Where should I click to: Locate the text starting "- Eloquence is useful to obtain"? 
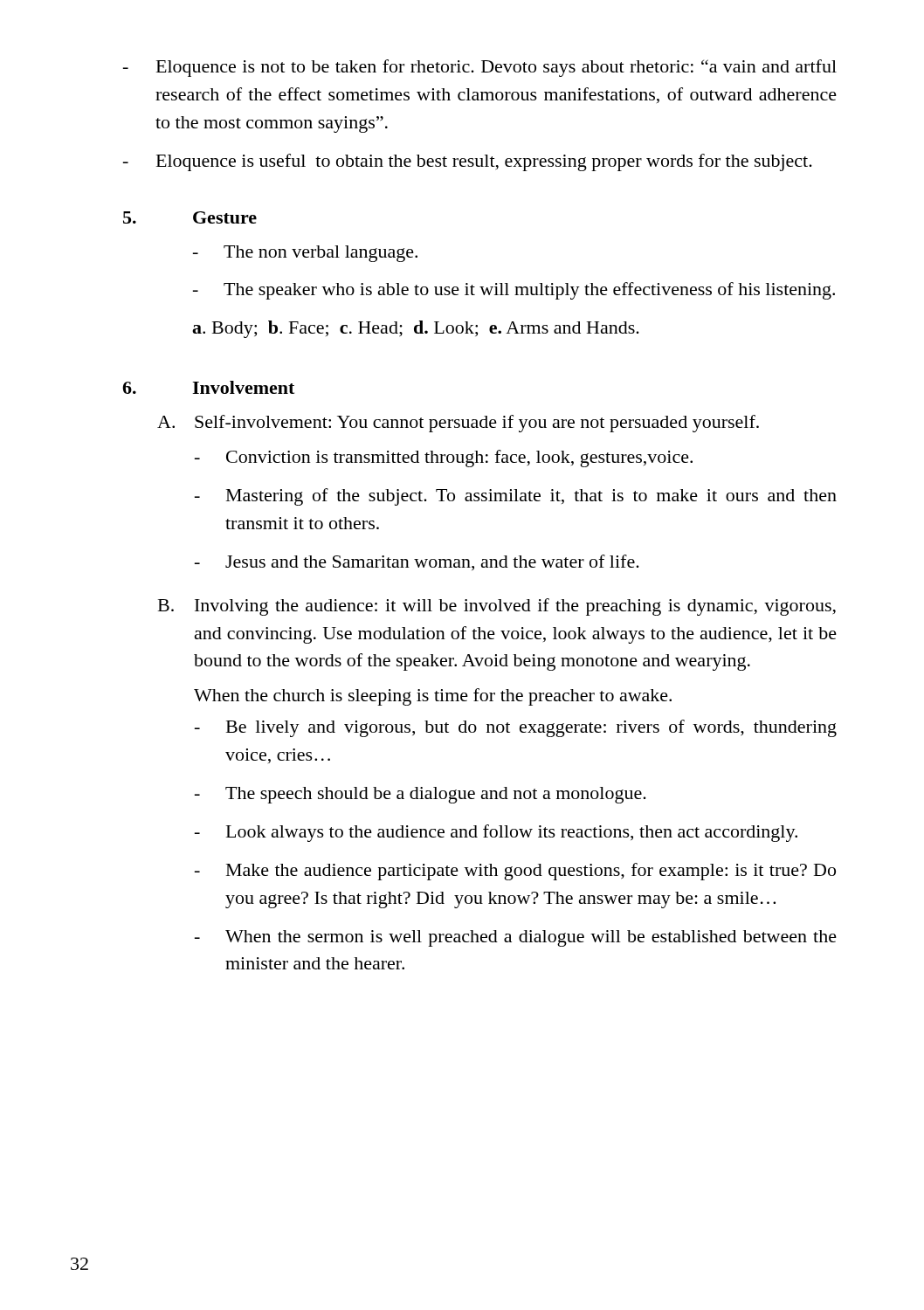(x=479, y=160)
